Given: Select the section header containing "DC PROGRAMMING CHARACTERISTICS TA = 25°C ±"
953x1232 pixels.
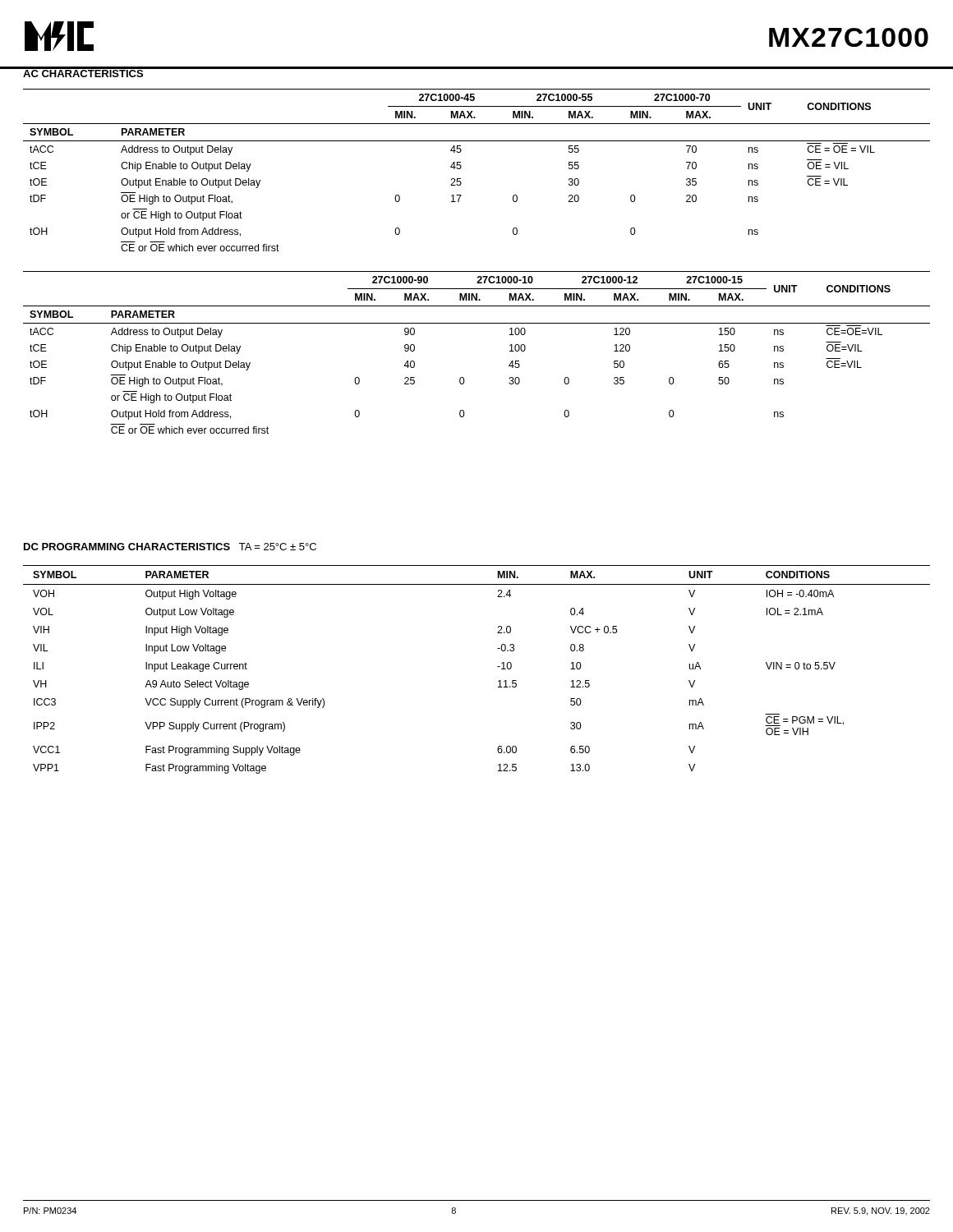Looking at the screenshot, I should pos(170,547).
